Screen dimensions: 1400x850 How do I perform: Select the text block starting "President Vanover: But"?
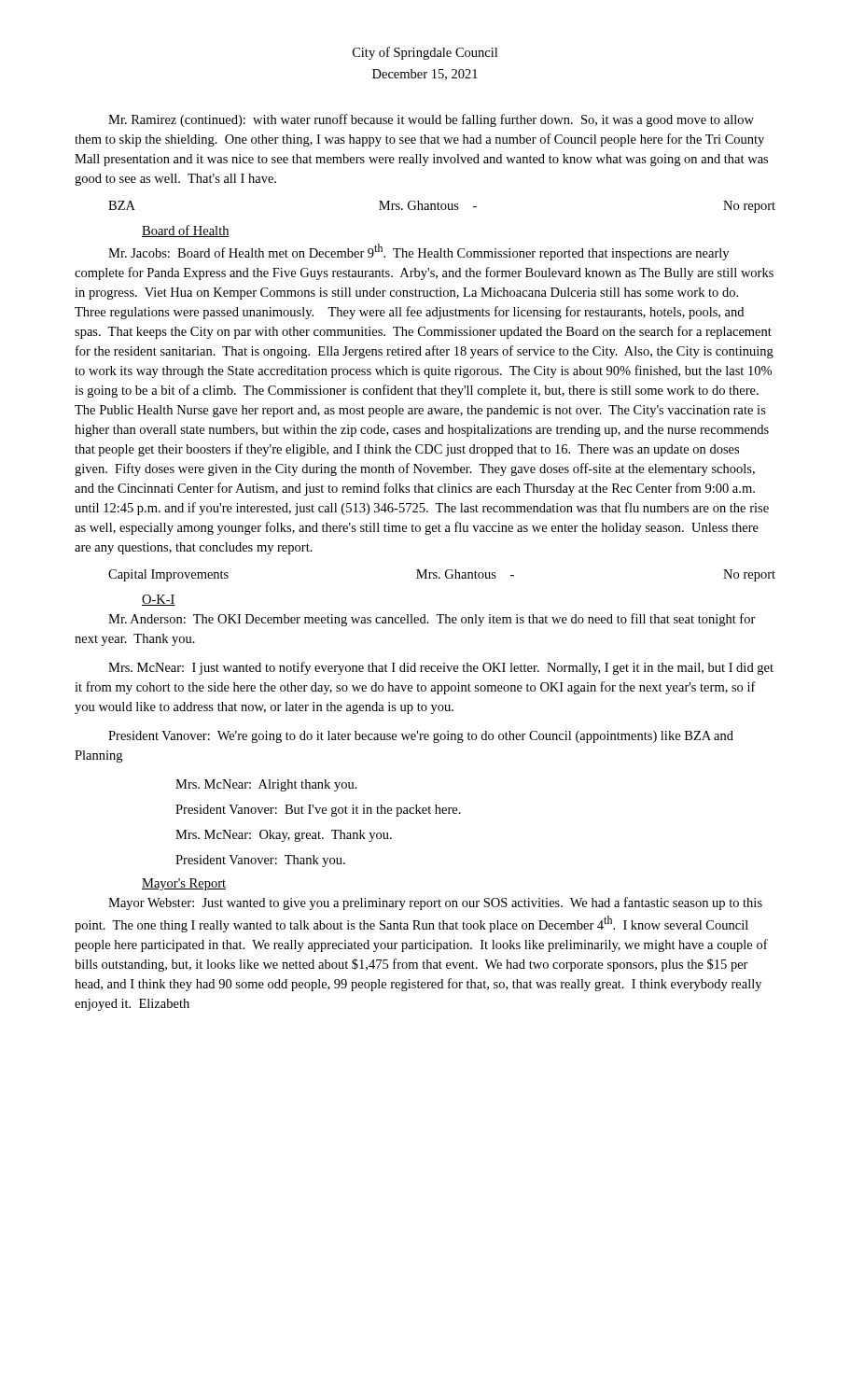(318, 809)
